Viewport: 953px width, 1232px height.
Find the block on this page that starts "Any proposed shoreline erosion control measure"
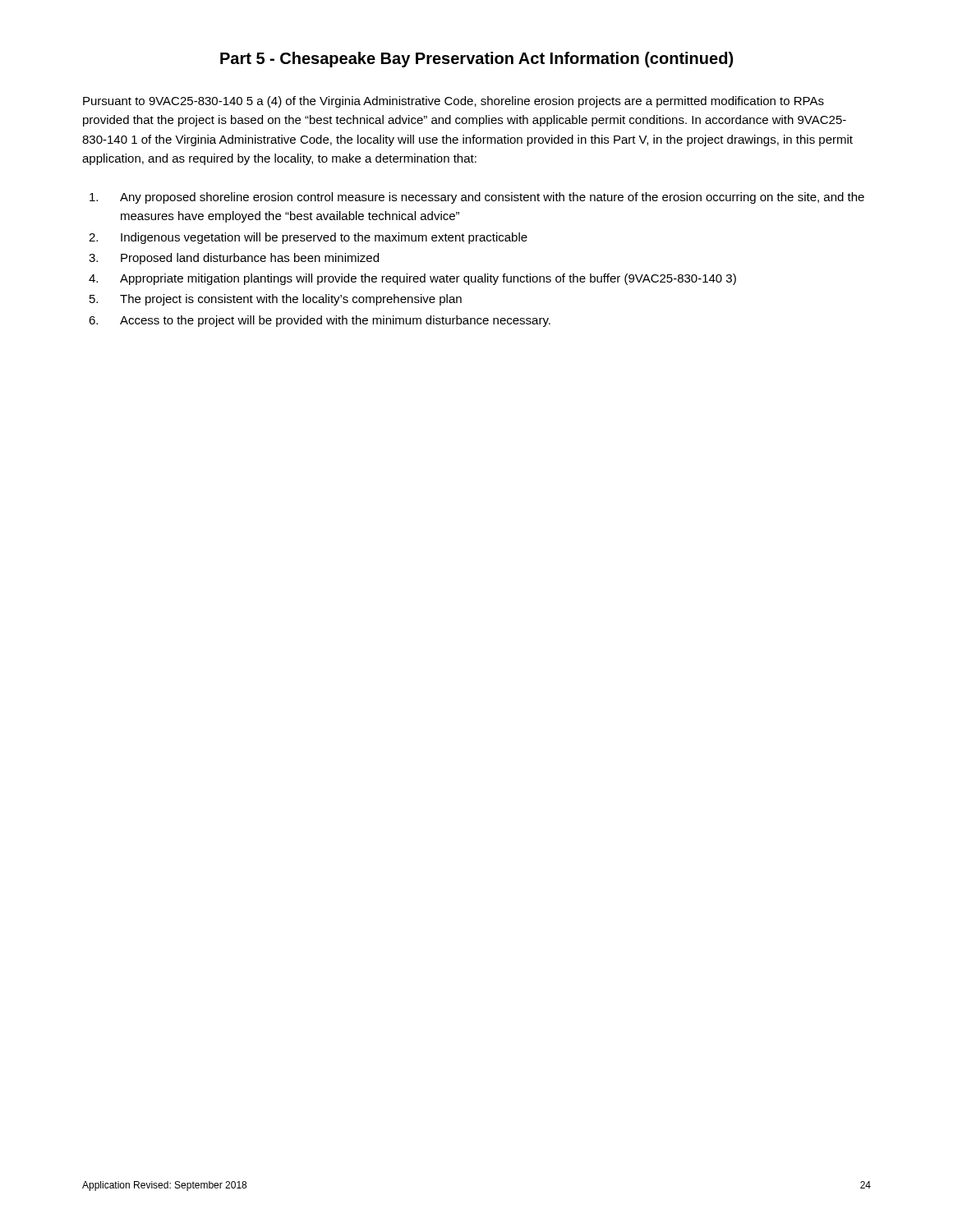476,206
